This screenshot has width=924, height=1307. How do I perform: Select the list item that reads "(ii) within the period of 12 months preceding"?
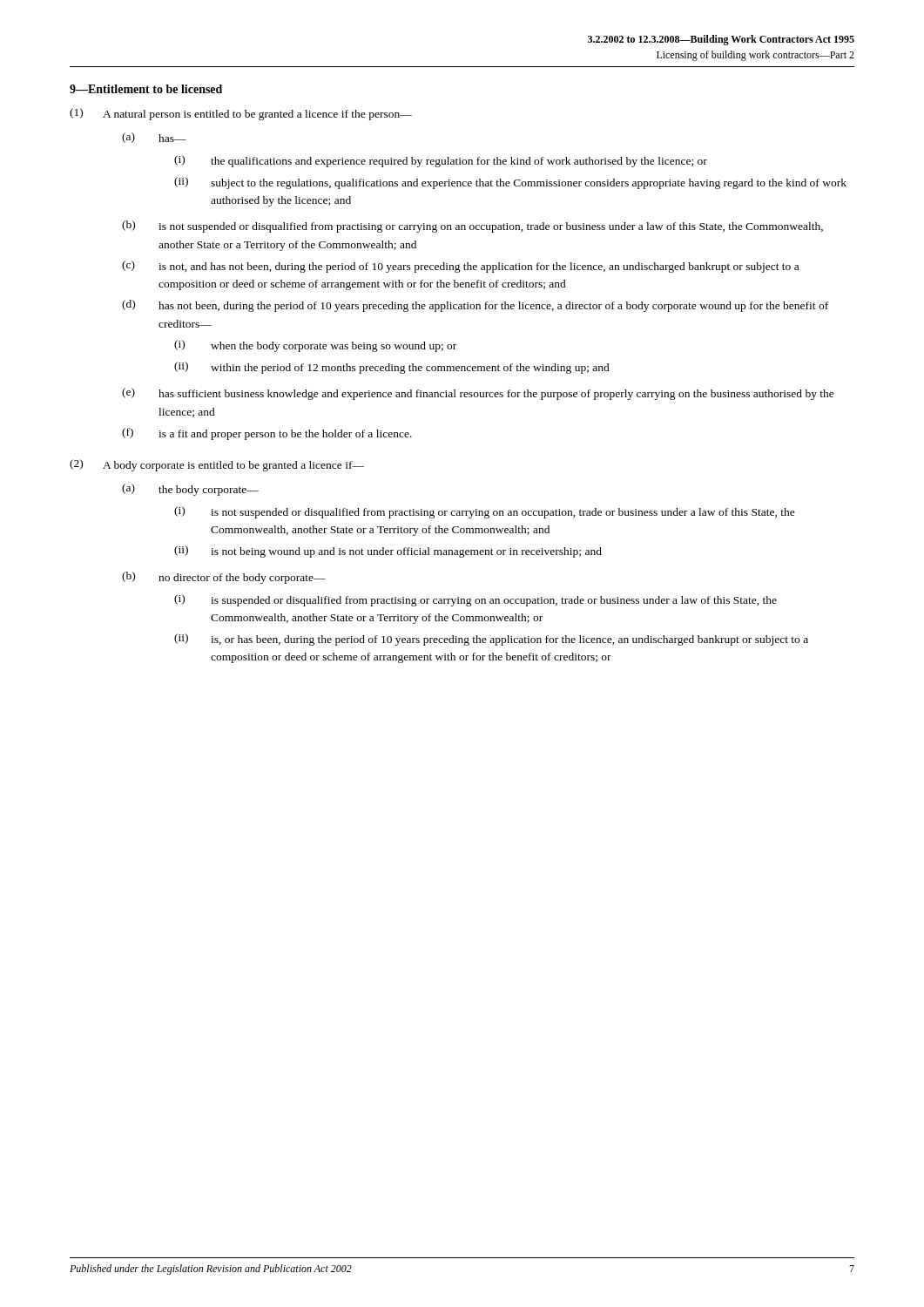pyautogui.click(x=392, y=368)
